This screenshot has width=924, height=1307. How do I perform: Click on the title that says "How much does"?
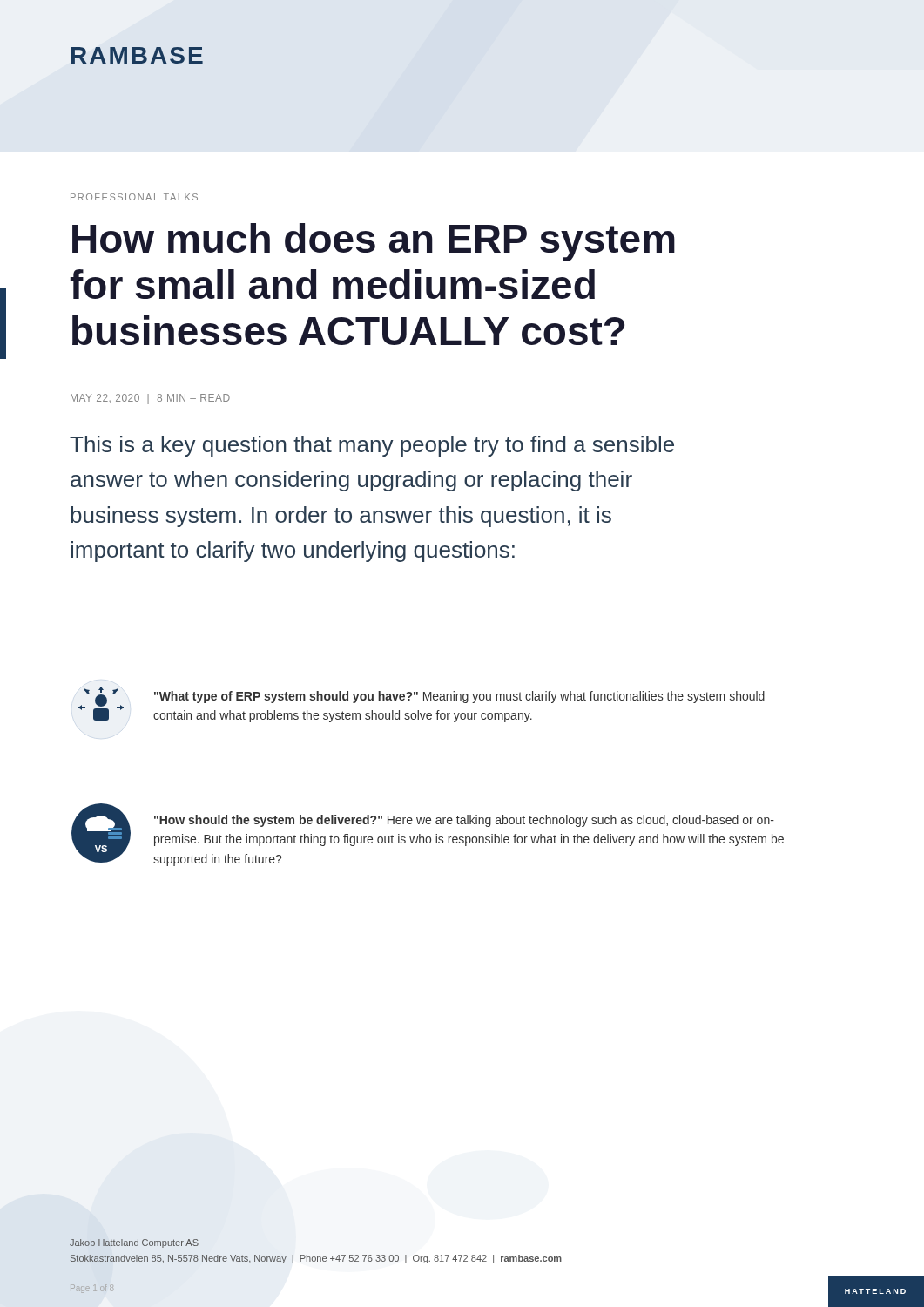pyautogui.click(x=373, y=285)
